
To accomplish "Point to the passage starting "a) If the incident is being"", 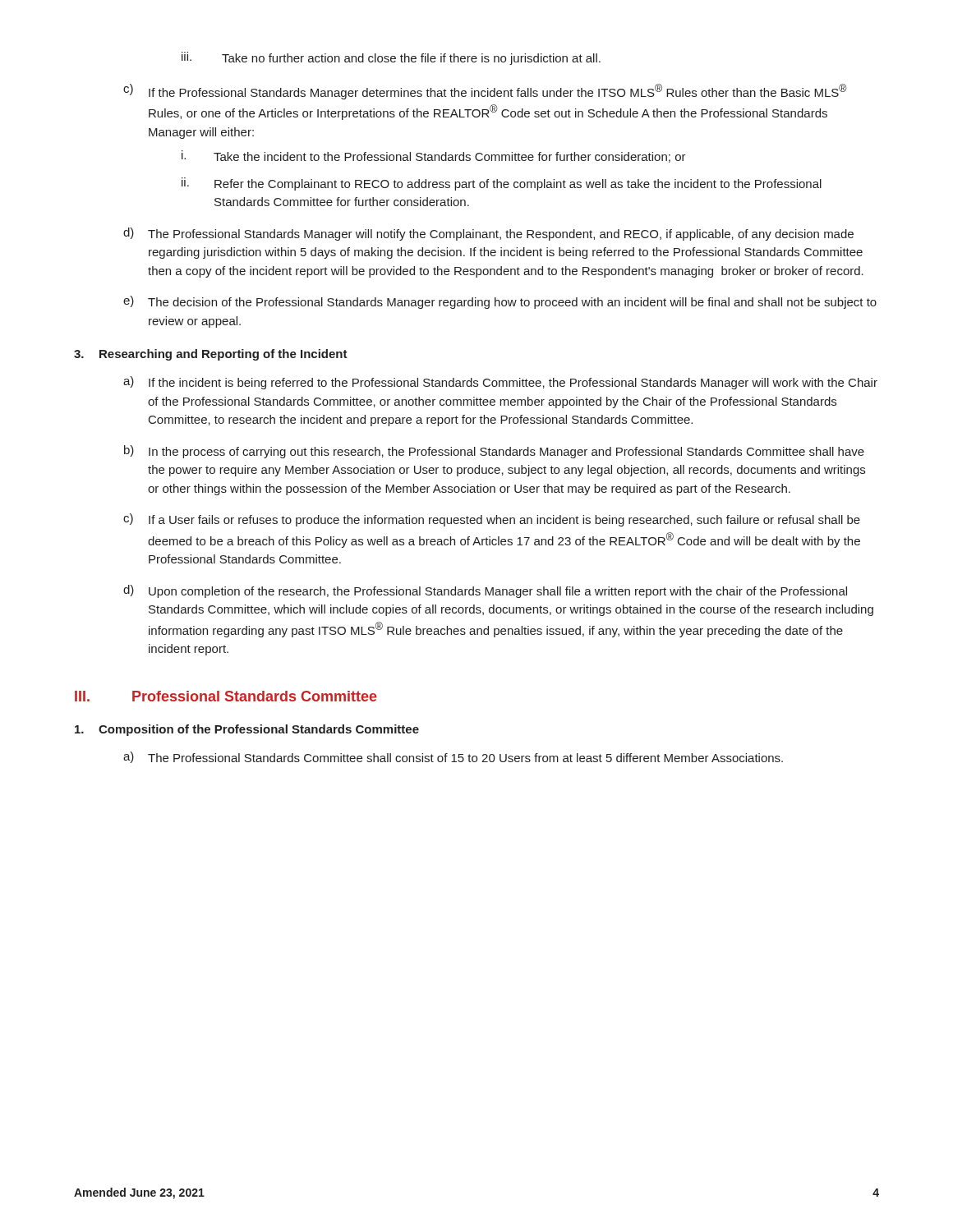I will coord(501,401).
